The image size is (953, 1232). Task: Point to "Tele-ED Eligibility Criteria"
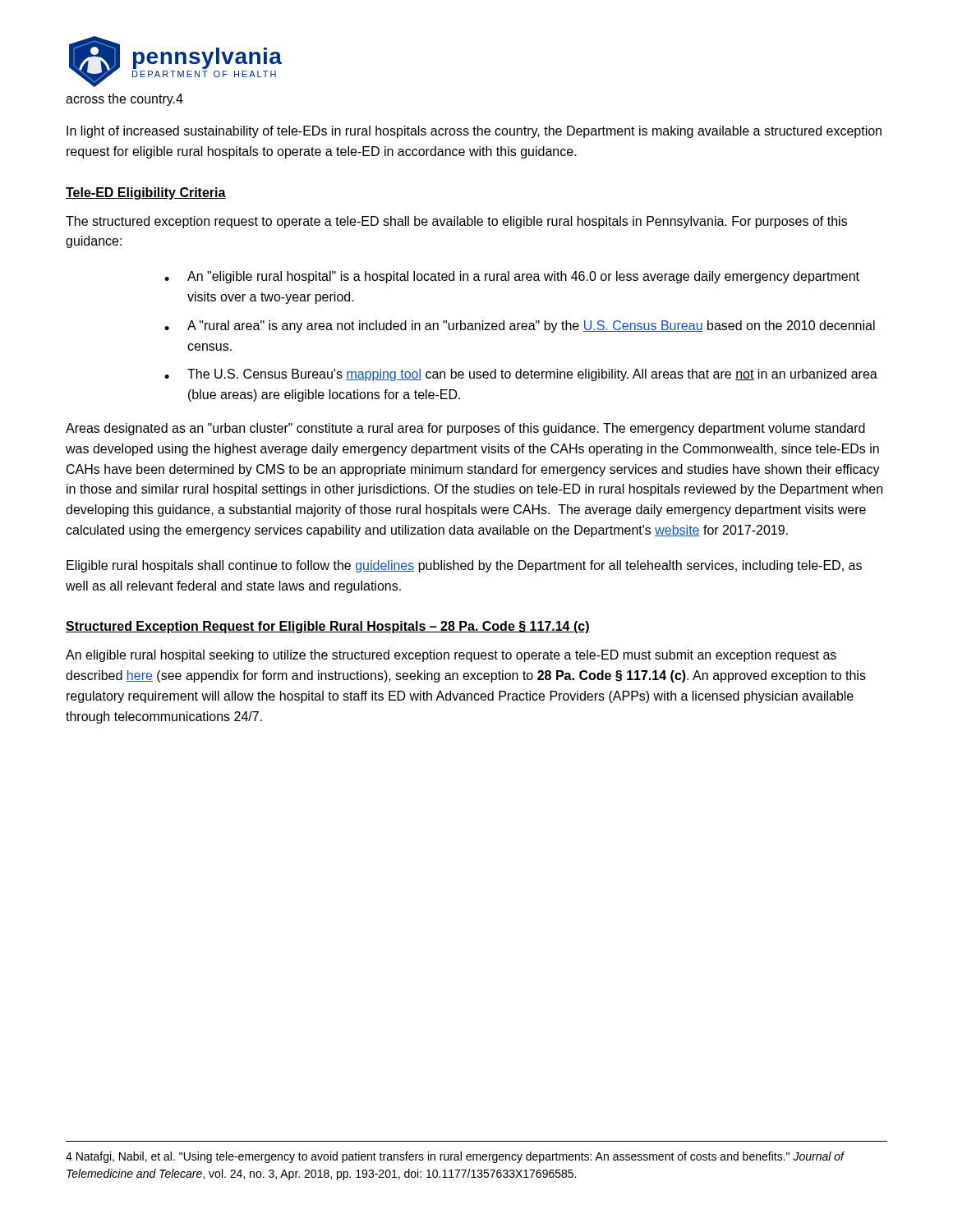pyautogui.click(x=146, y=192)
